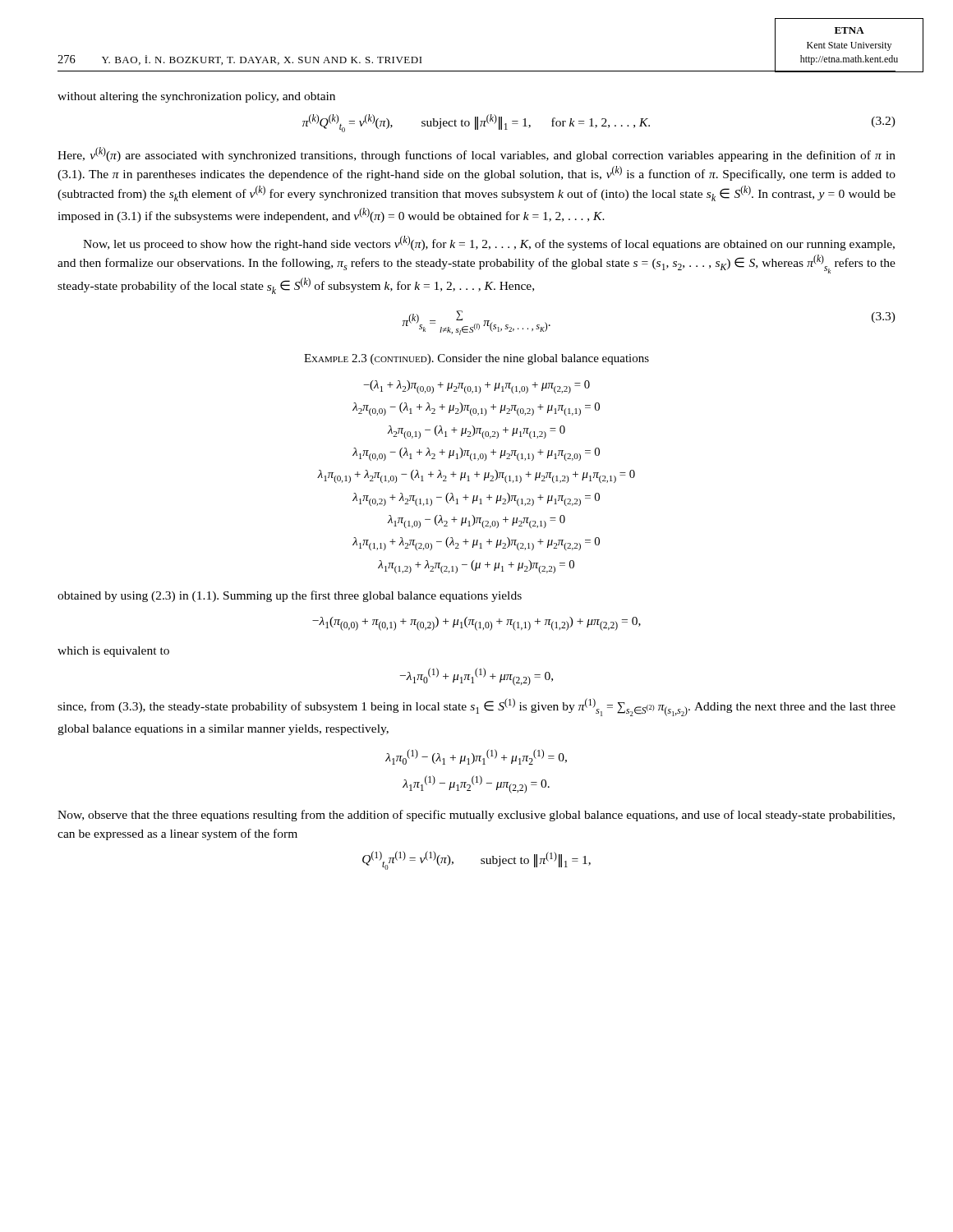
Task: Navigate to the block starting "−(λ1 + λ2)π(0,0) +"
Action: (x=476, y=476)
